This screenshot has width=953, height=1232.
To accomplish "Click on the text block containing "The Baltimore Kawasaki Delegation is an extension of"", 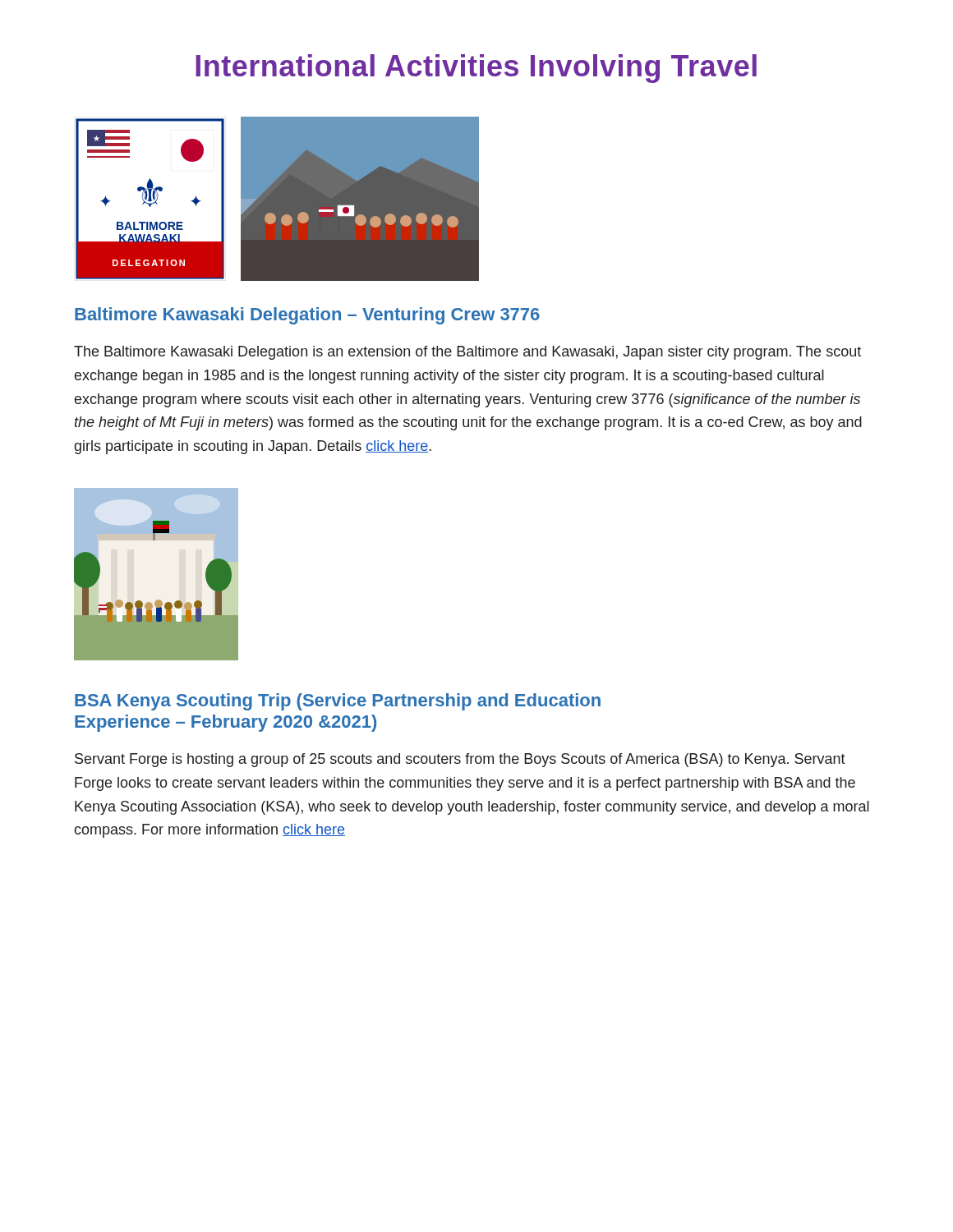I will tap(476, 399).
